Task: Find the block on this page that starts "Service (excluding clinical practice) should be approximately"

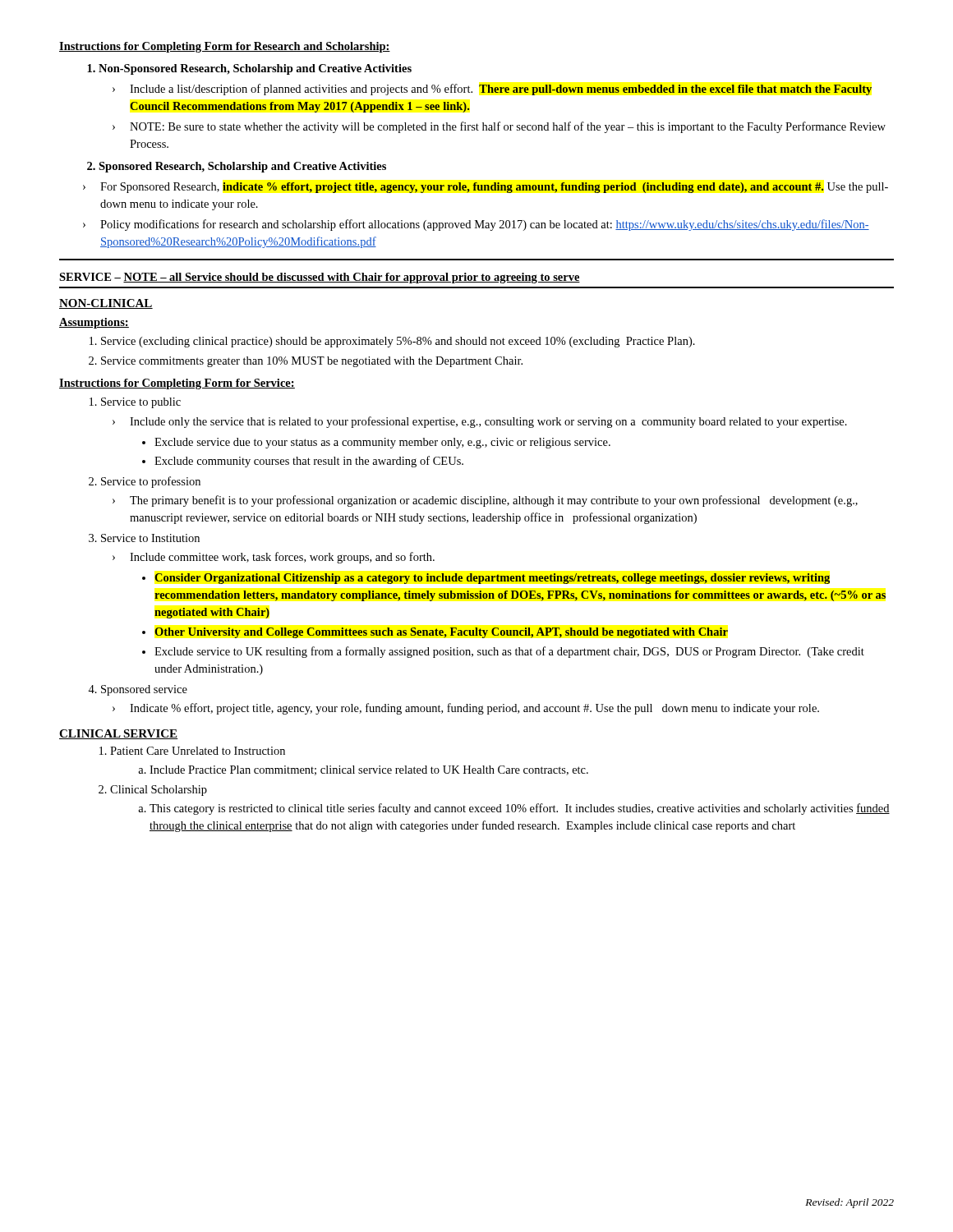Action: (x=488, y=342)
